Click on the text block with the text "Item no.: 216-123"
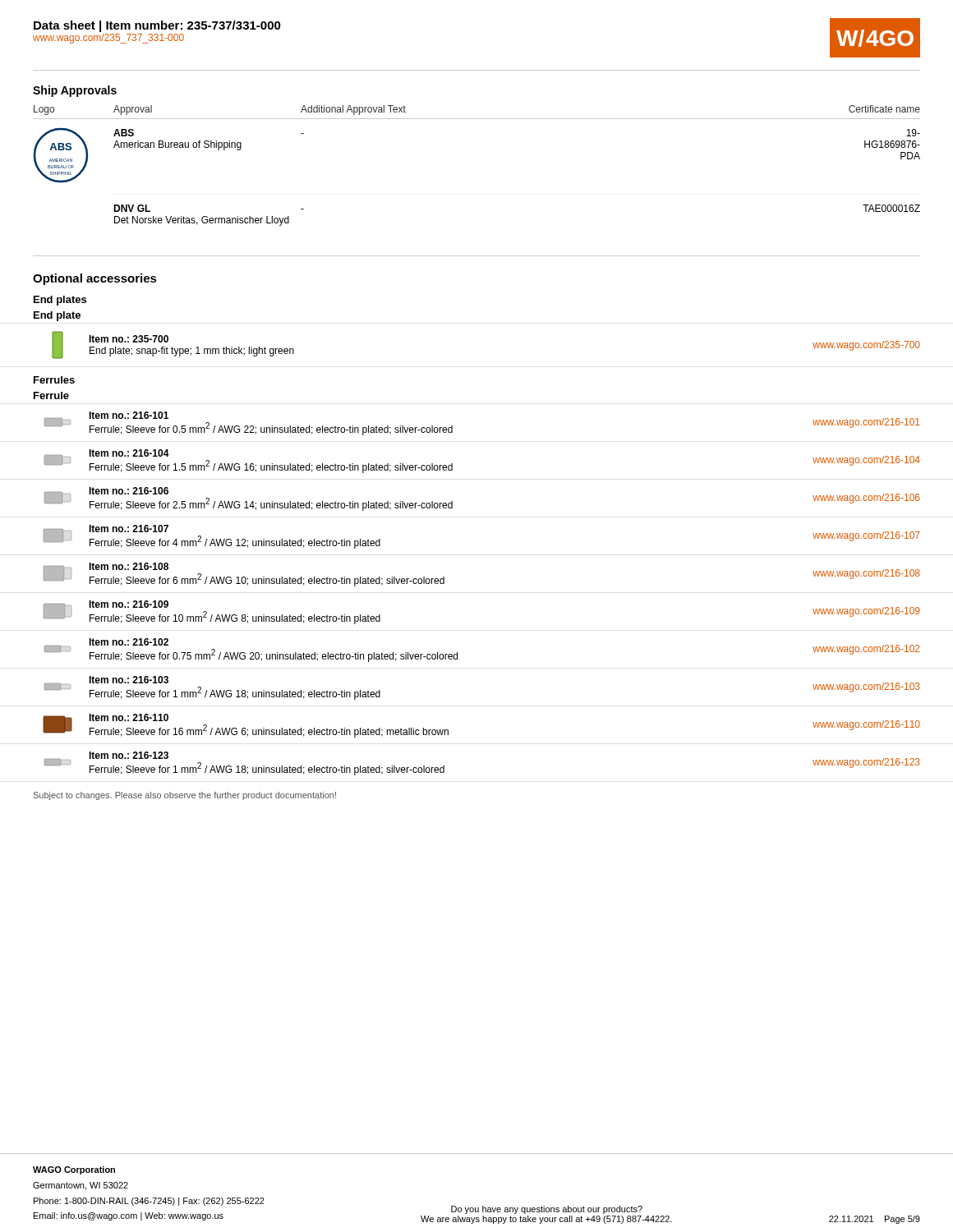 pyautogui.click(x=191, y=768)
